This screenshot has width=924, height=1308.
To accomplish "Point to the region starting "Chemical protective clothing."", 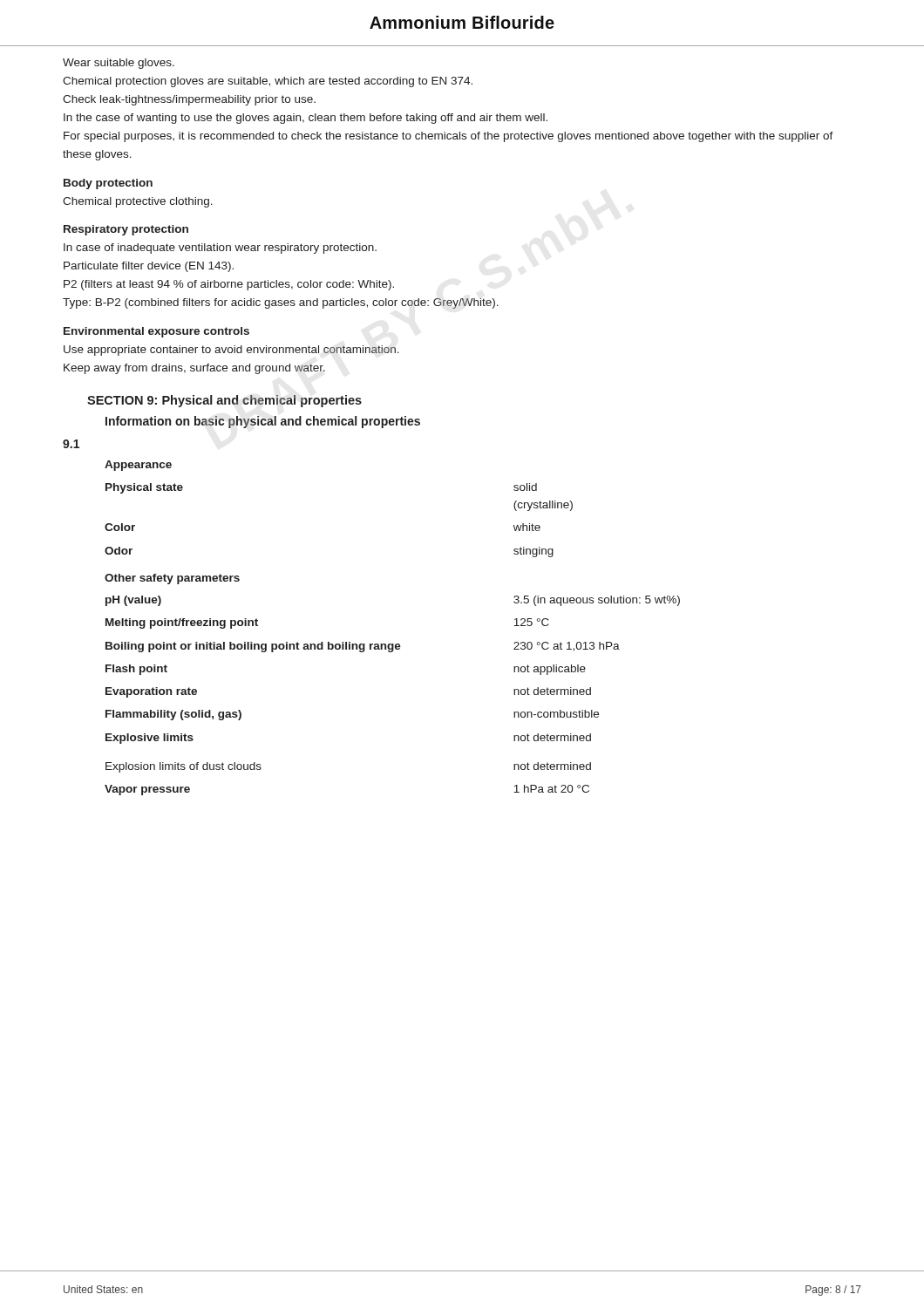I will [x=138, y=201].
